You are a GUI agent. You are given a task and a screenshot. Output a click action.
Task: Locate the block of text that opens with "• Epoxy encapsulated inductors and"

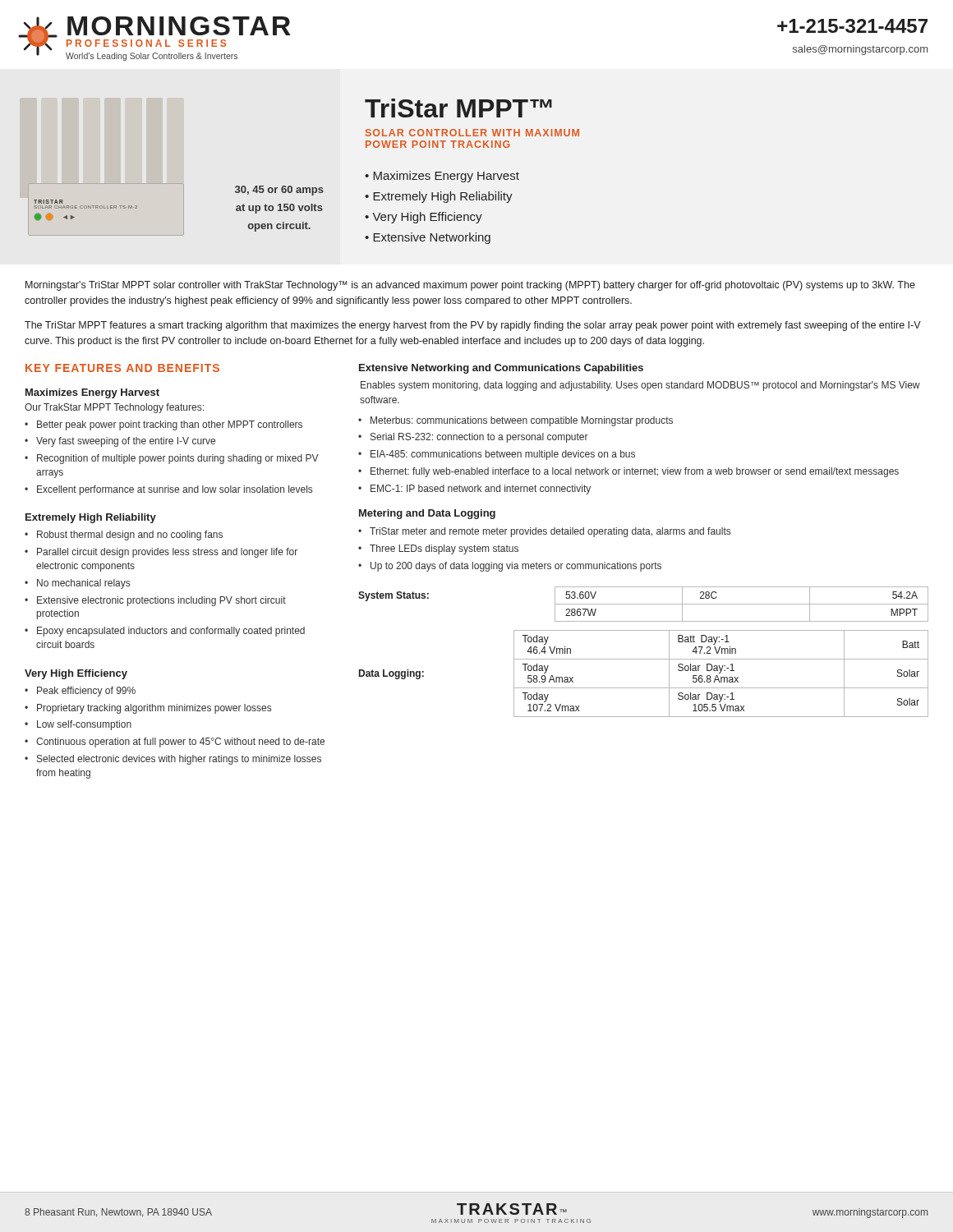(165, 637)
